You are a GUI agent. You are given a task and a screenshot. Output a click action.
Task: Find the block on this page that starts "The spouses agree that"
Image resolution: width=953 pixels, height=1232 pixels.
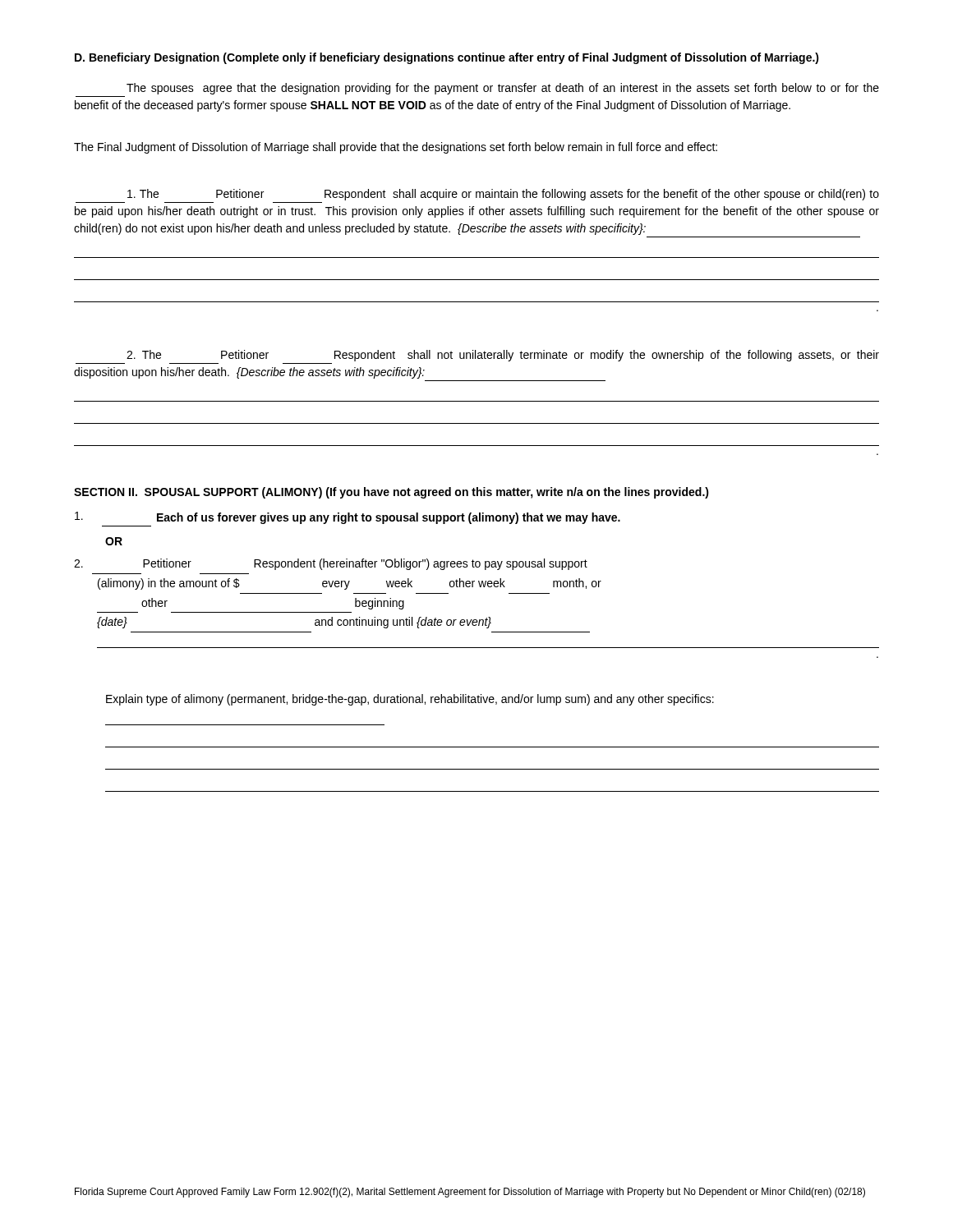[476, 97]
